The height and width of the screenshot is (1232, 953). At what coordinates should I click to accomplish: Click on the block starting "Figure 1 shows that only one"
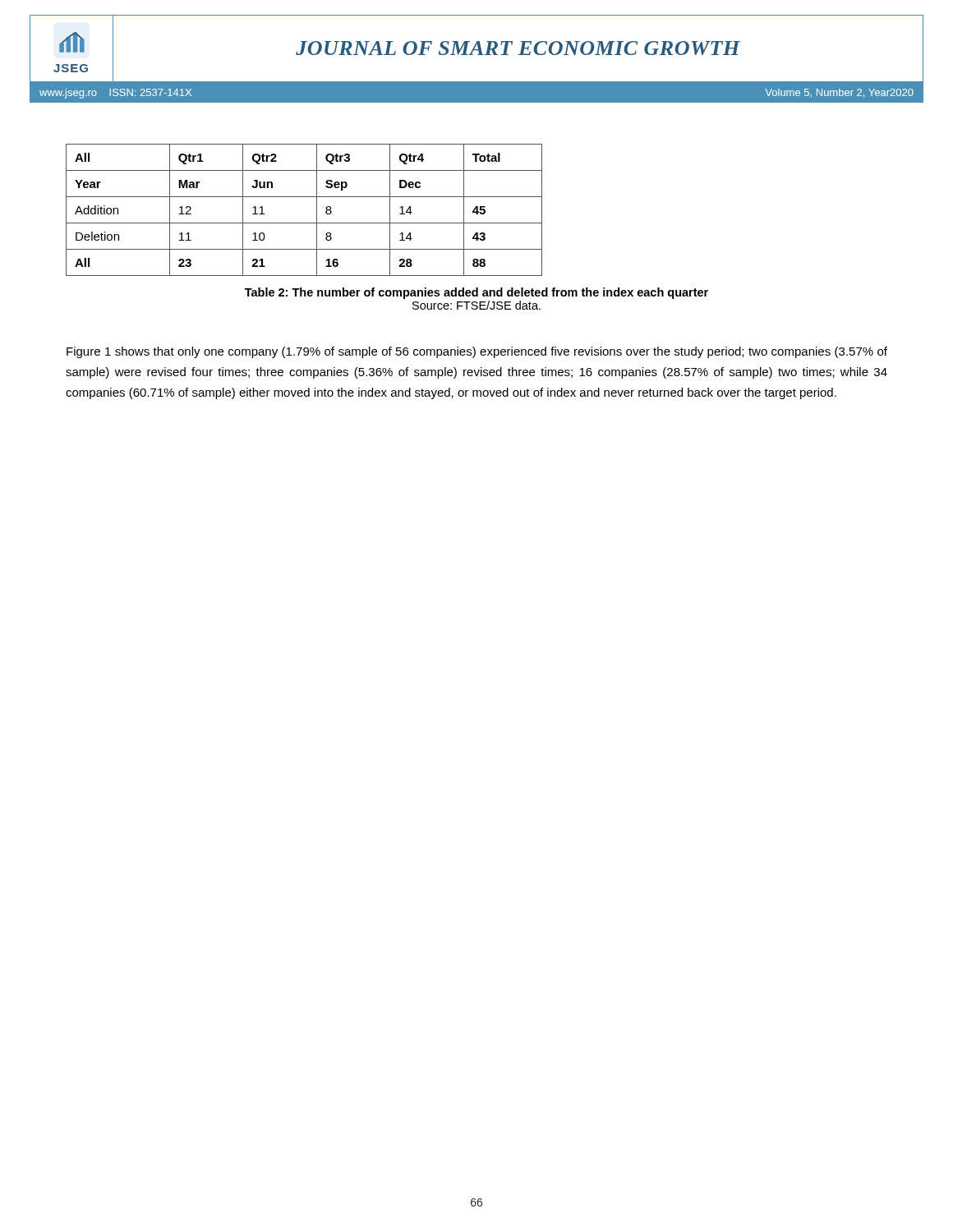(476, 371)
